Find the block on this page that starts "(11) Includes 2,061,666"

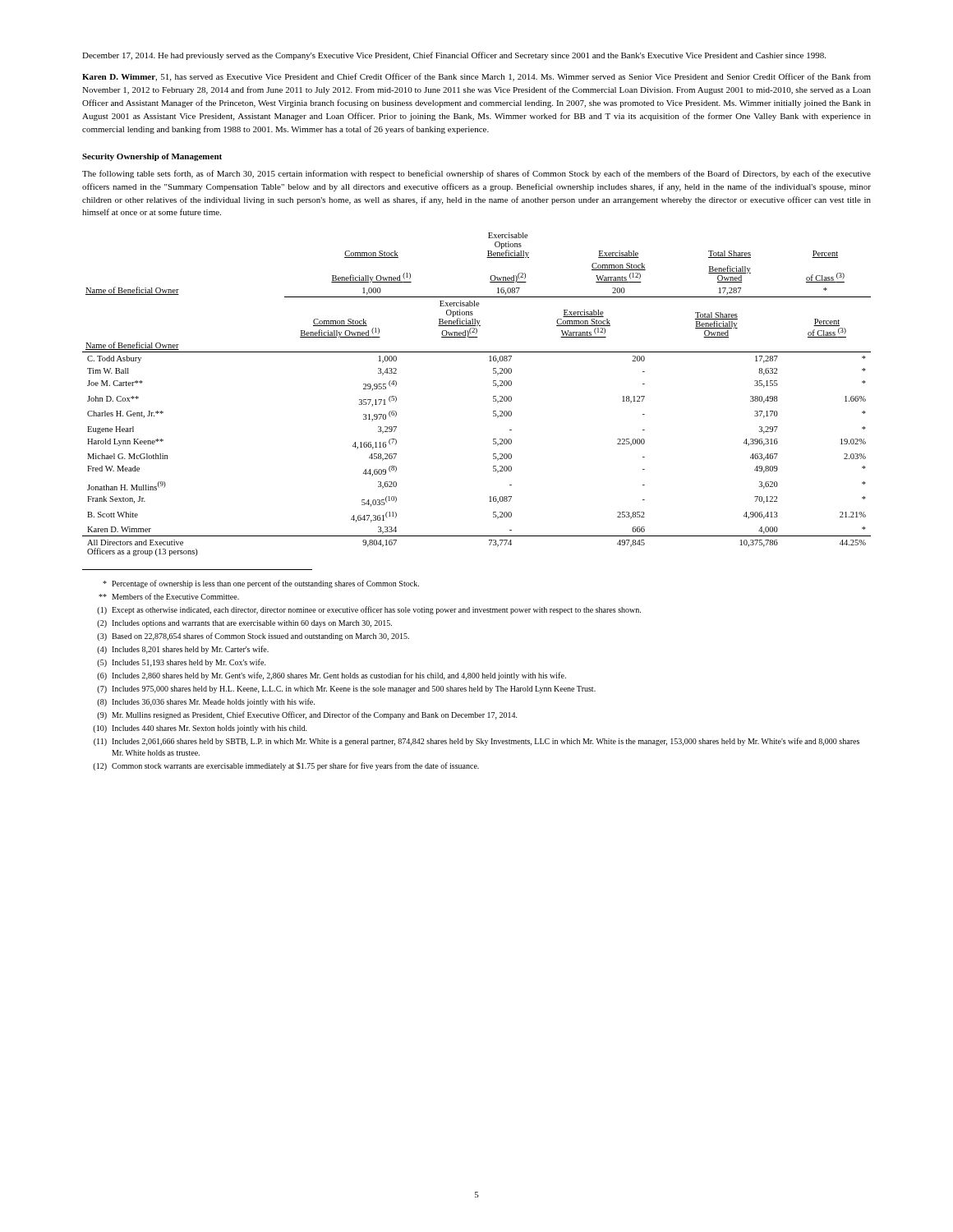(x=476, y=748)
